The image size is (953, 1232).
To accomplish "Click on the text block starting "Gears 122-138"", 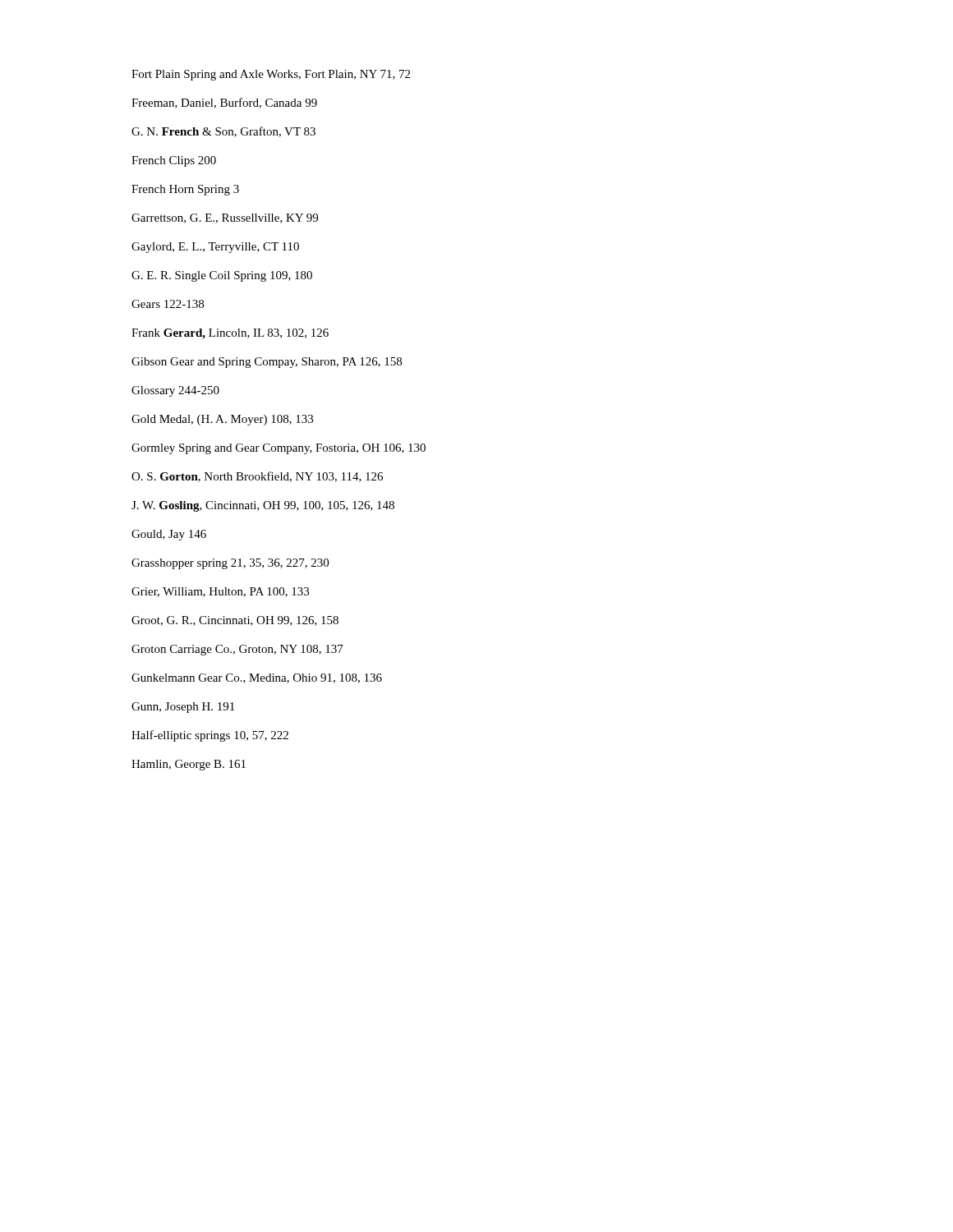I will [x=168, y=304].
